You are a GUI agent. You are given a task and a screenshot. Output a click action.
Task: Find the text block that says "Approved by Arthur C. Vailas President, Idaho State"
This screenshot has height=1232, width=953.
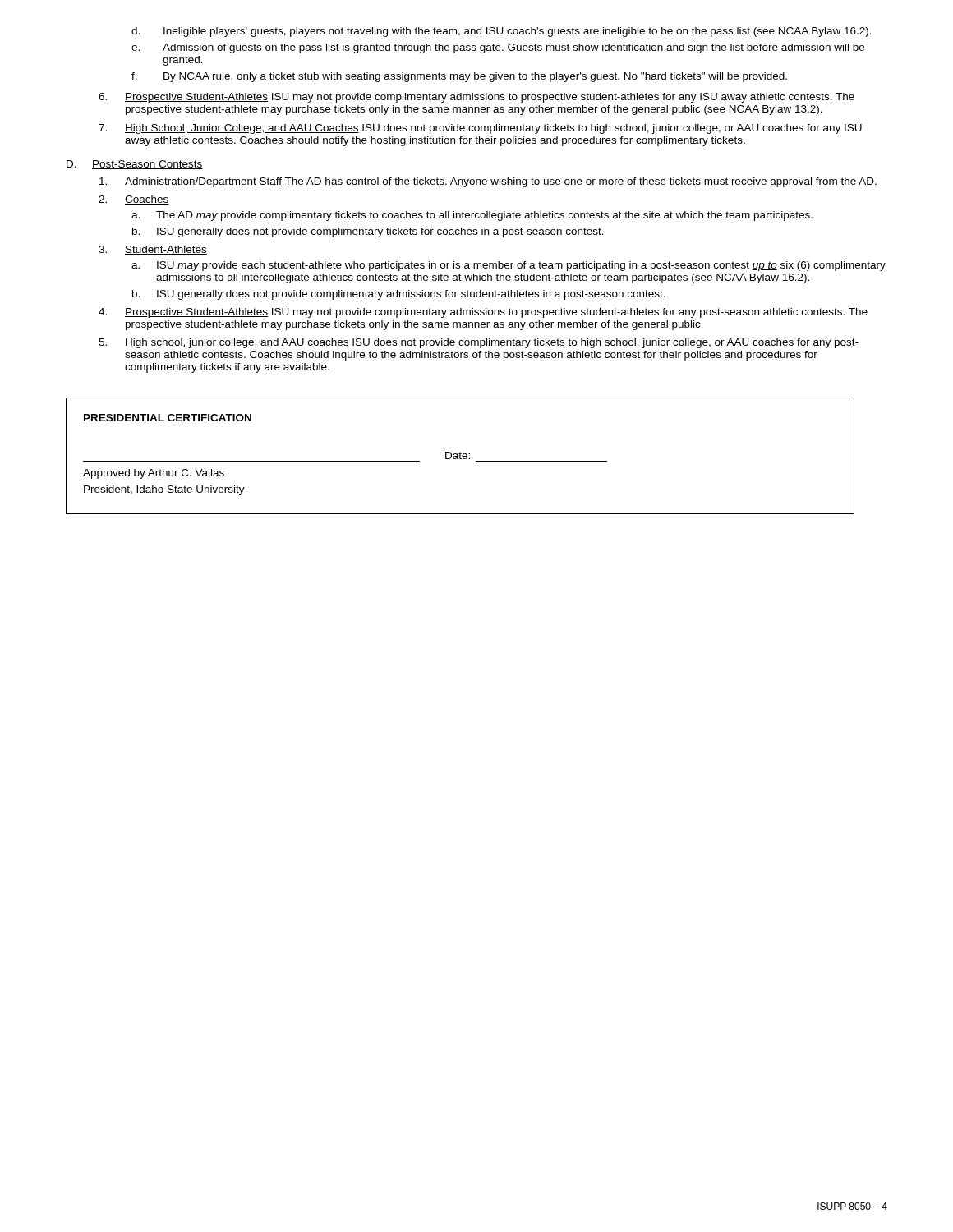click(x=164, y=481)
